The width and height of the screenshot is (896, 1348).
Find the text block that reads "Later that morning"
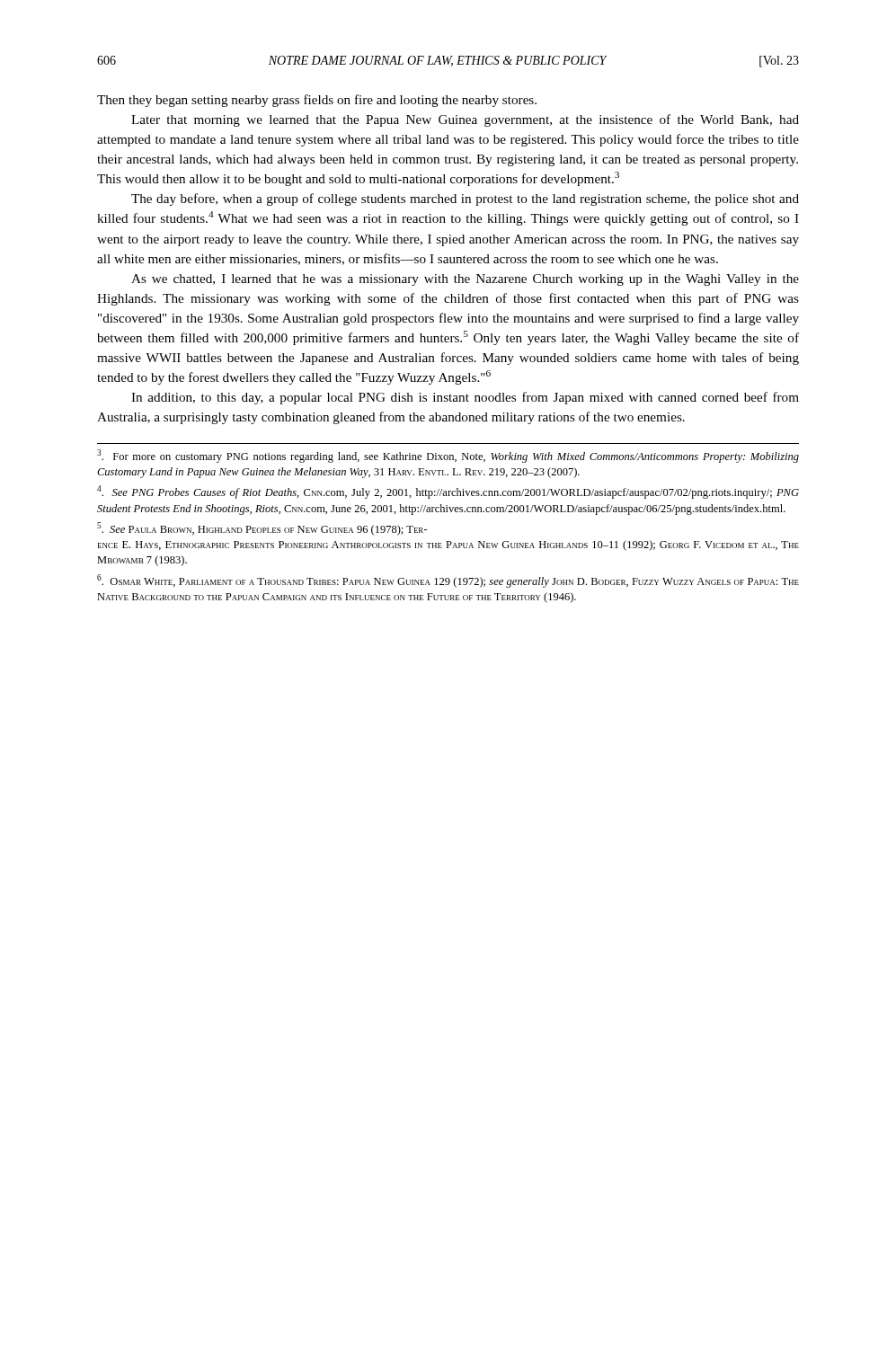[x=448, y=150]
